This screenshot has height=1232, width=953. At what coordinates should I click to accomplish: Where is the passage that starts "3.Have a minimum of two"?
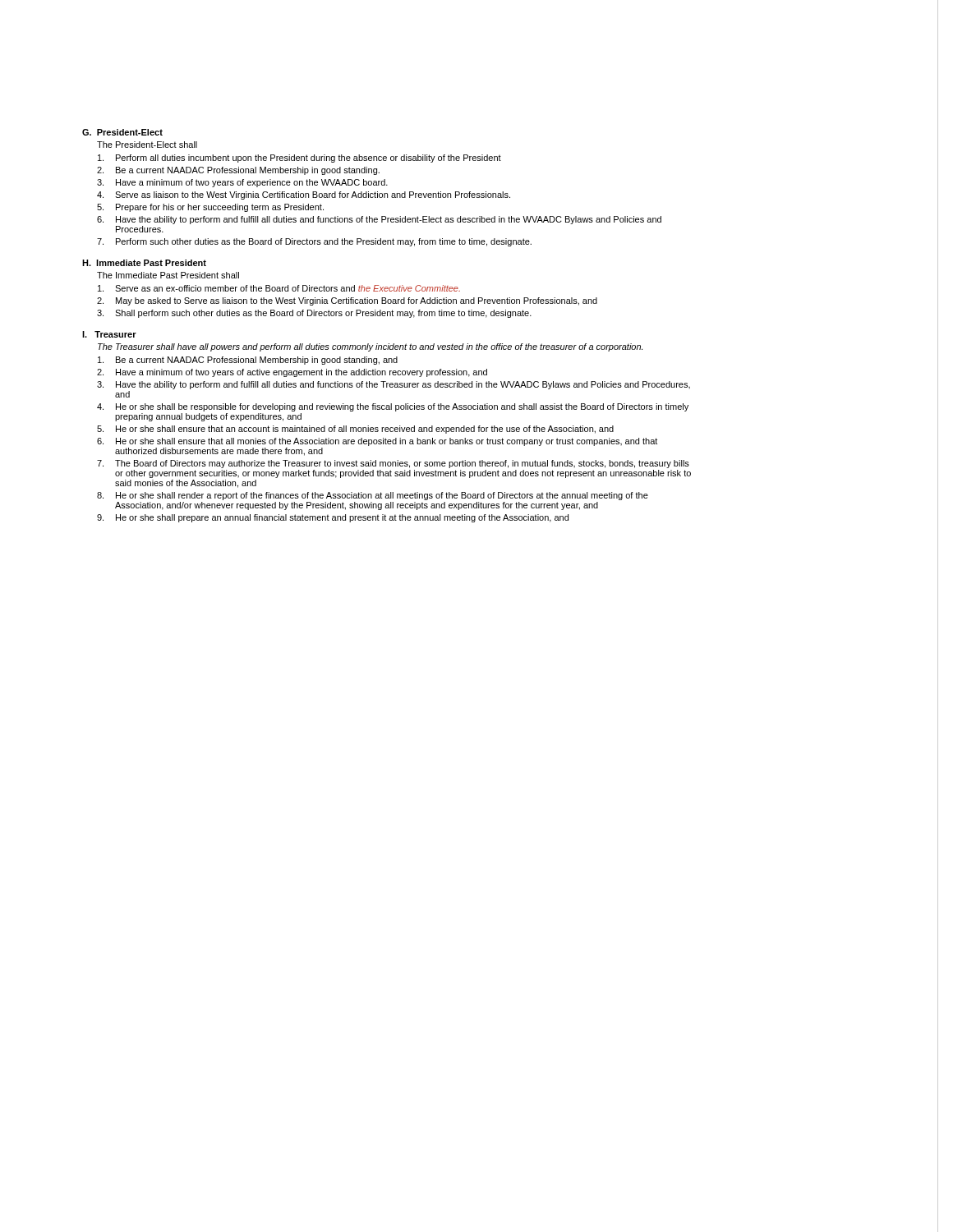[398, 182]
